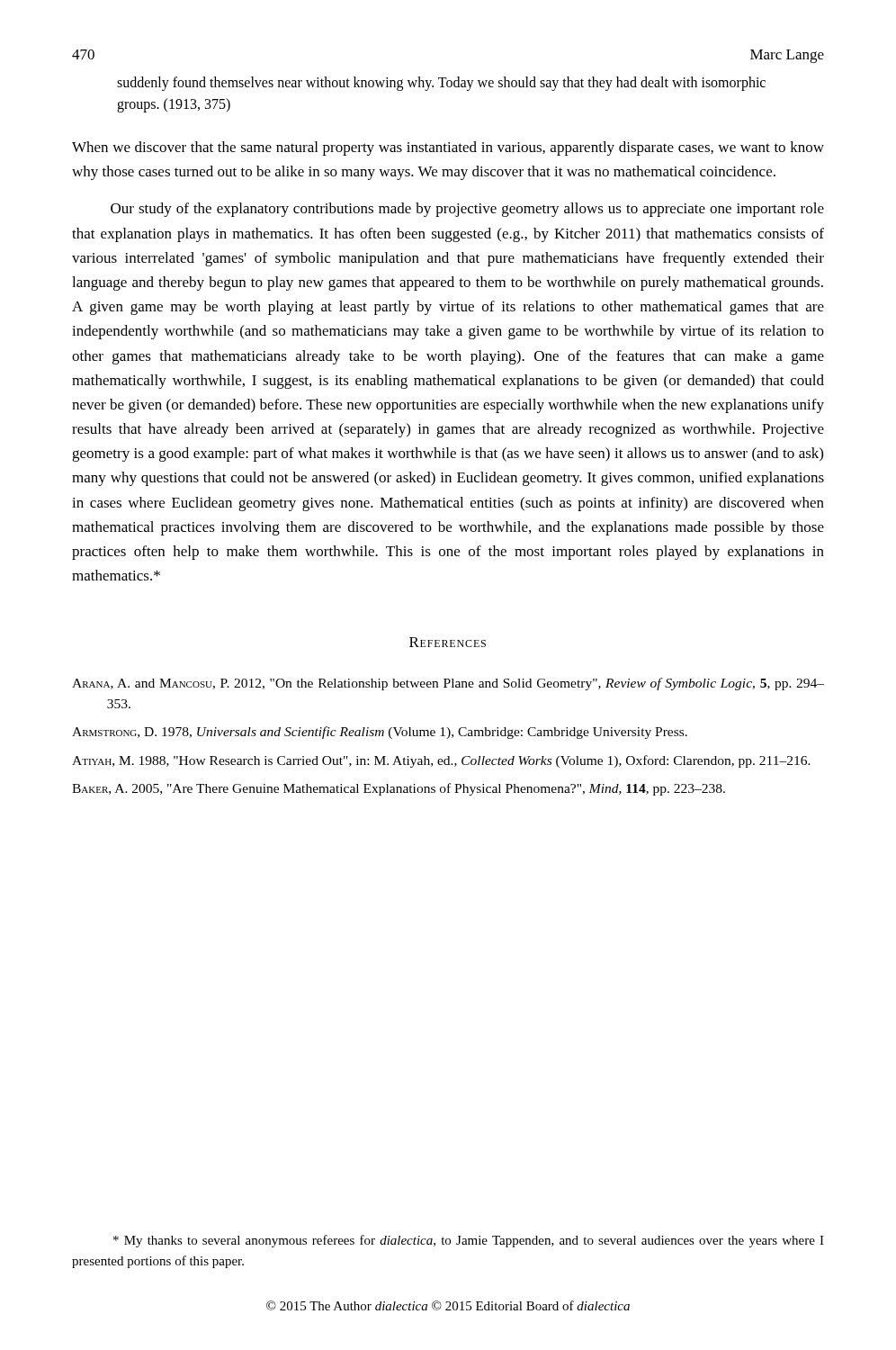
Task: Where is the passage that starts "Atiyah, M. 1988, "How Research"?
Action: (x=441, y=760)
